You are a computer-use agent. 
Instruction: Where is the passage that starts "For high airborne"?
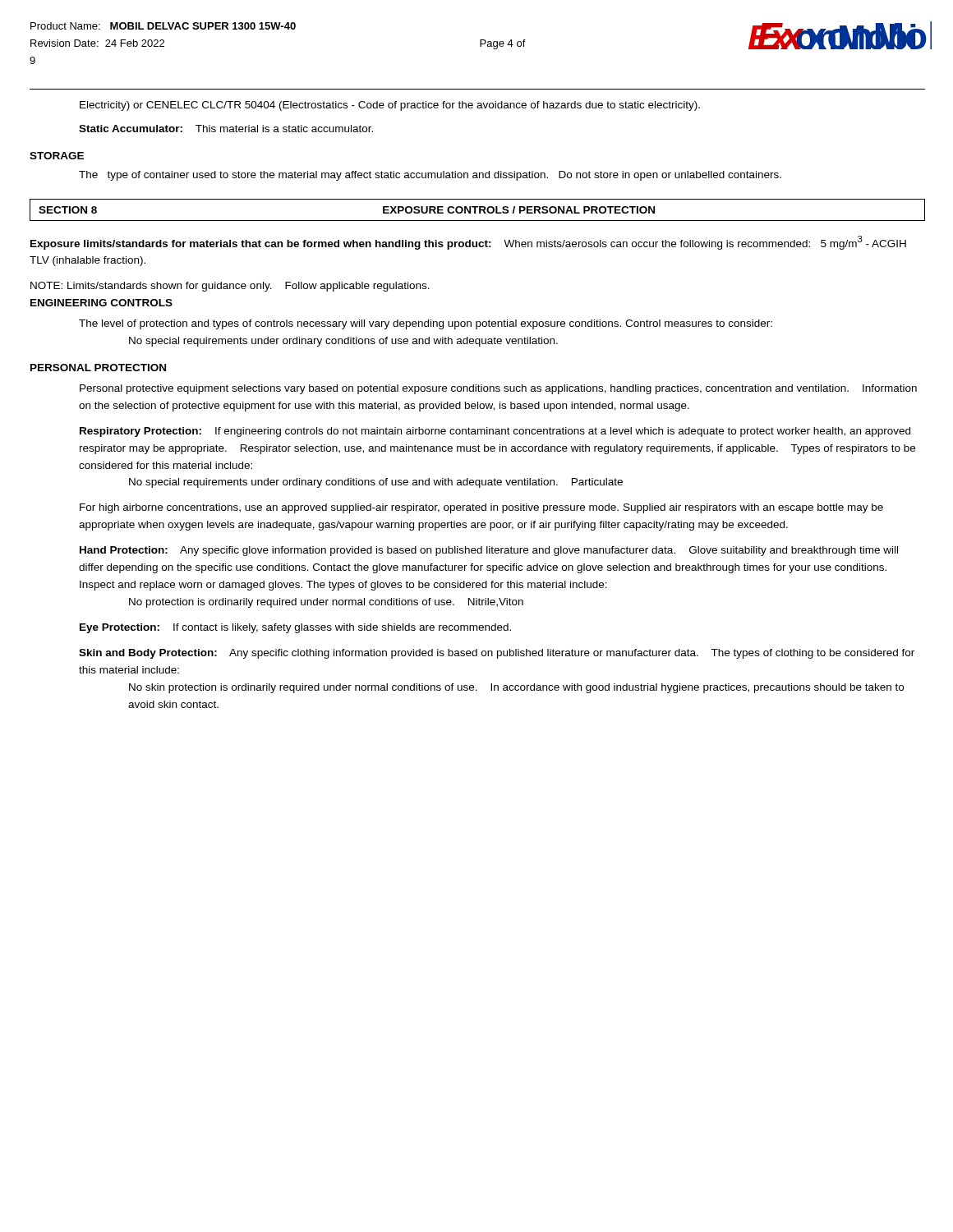(x=481, y=516)
